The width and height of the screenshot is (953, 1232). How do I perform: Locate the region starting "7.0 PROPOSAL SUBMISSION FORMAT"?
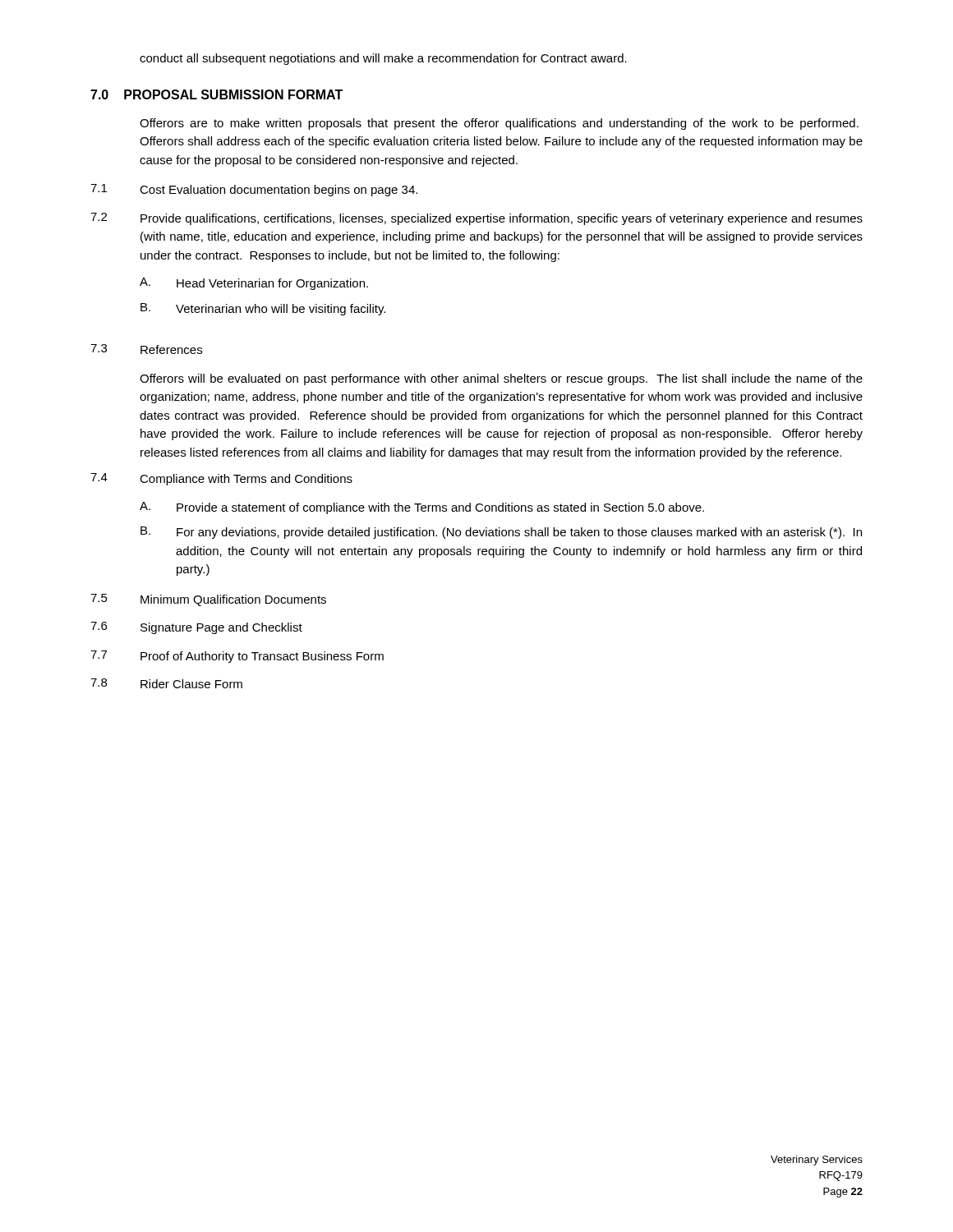[x=217, y=95]
